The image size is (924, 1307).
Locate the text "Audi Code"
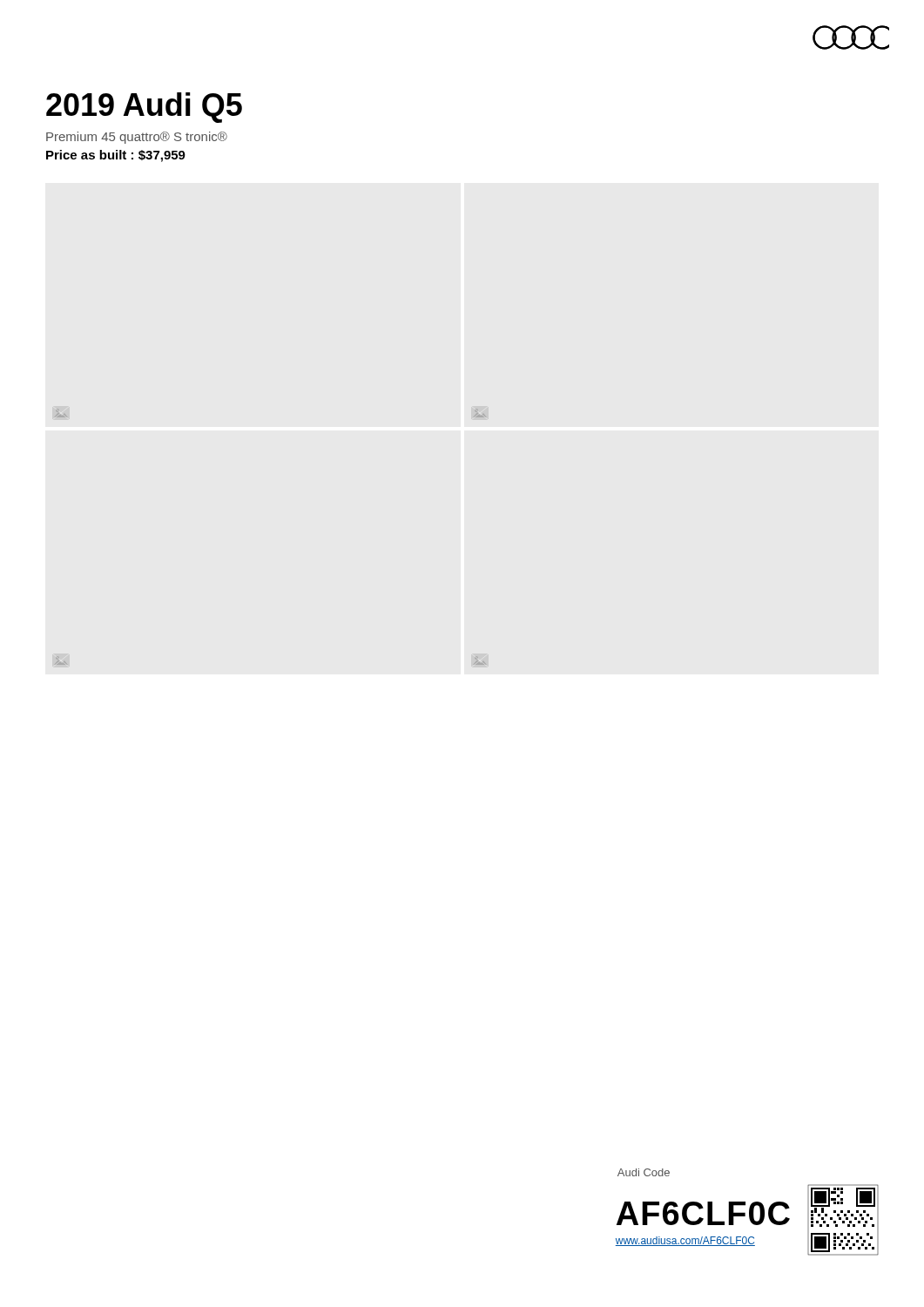pos(644,1172)
